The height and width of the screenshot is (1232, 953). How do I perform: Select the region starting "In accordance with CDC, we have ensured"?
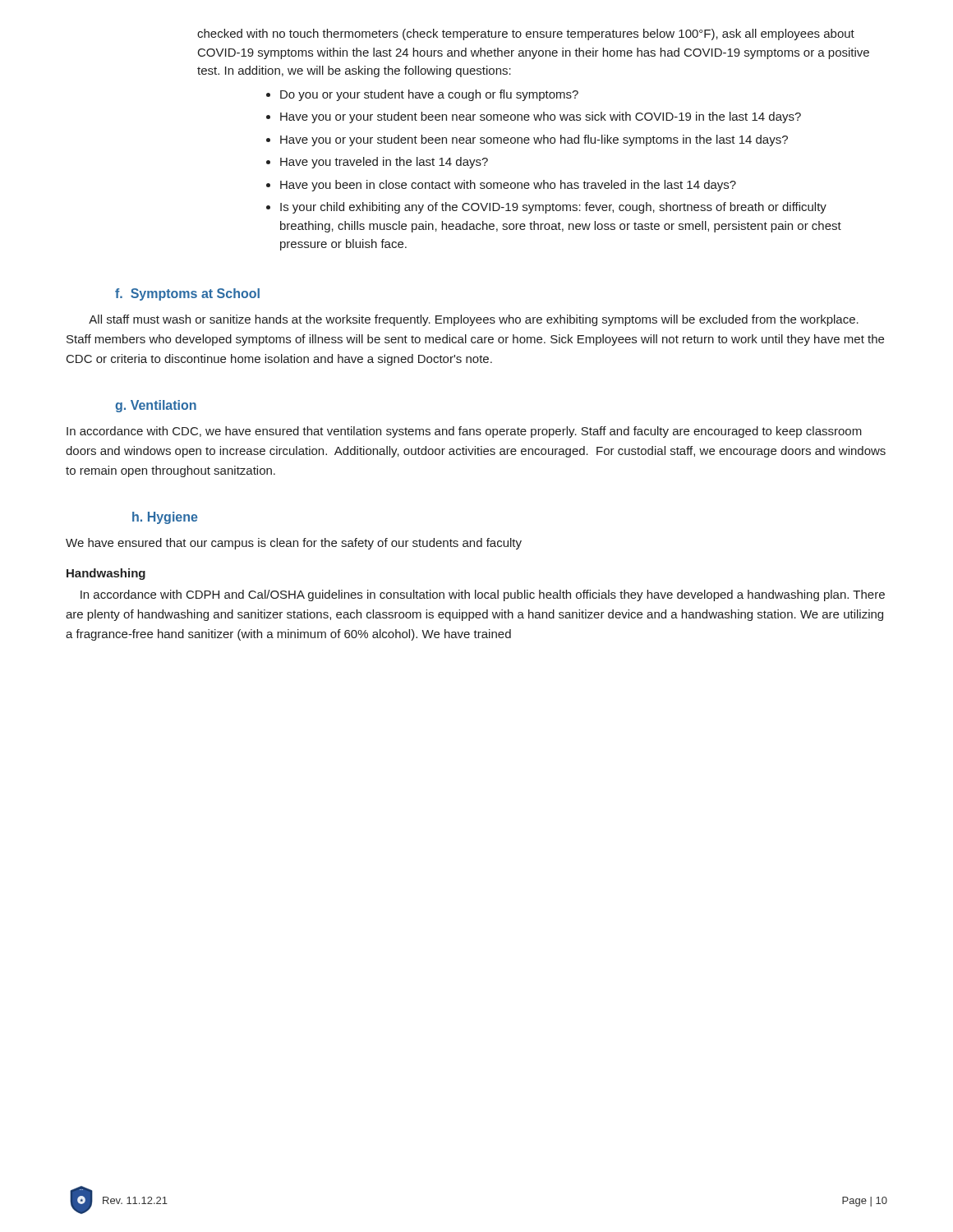[476, 450]
